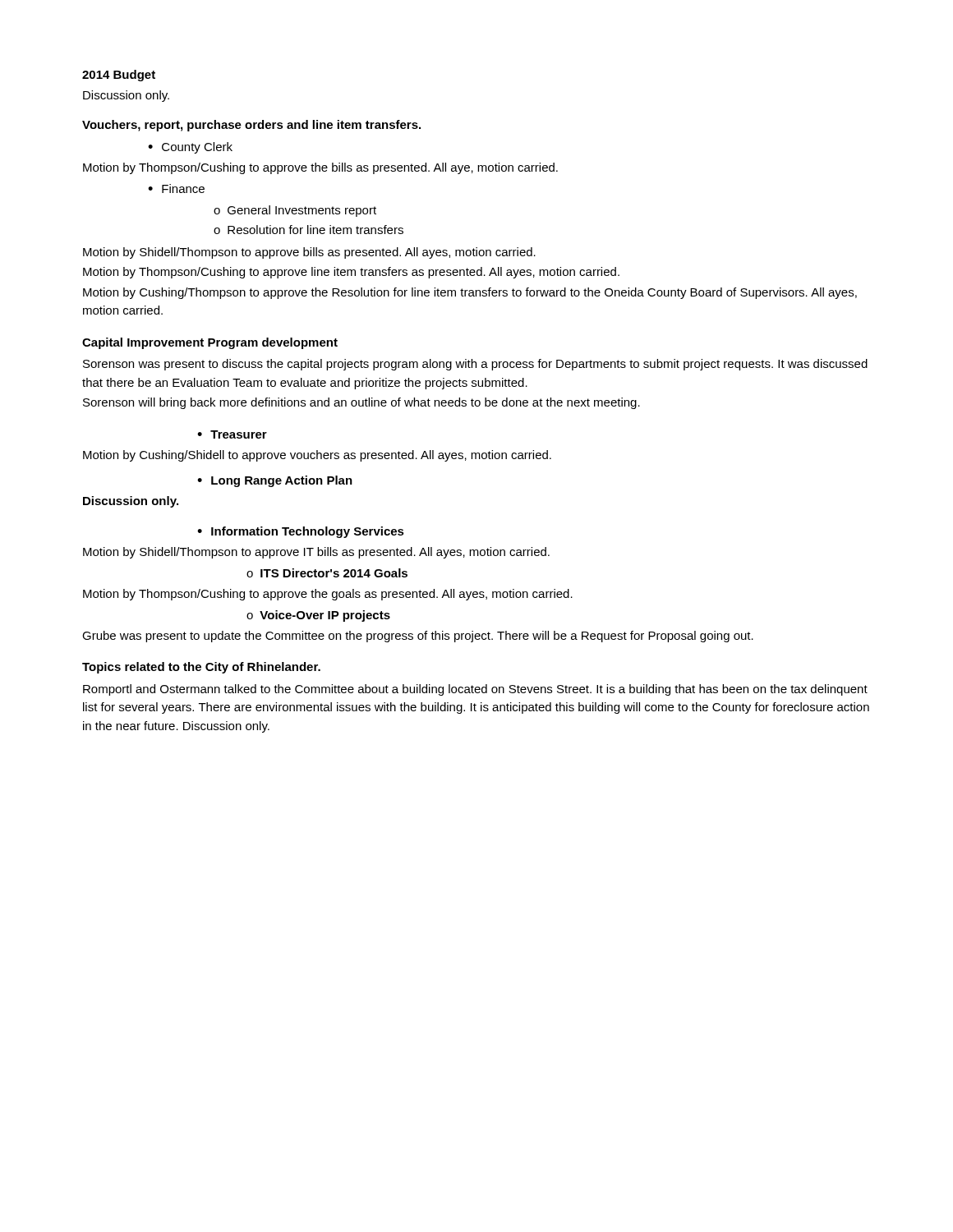Find the text starting "• County Clerk"

point(190,147)
